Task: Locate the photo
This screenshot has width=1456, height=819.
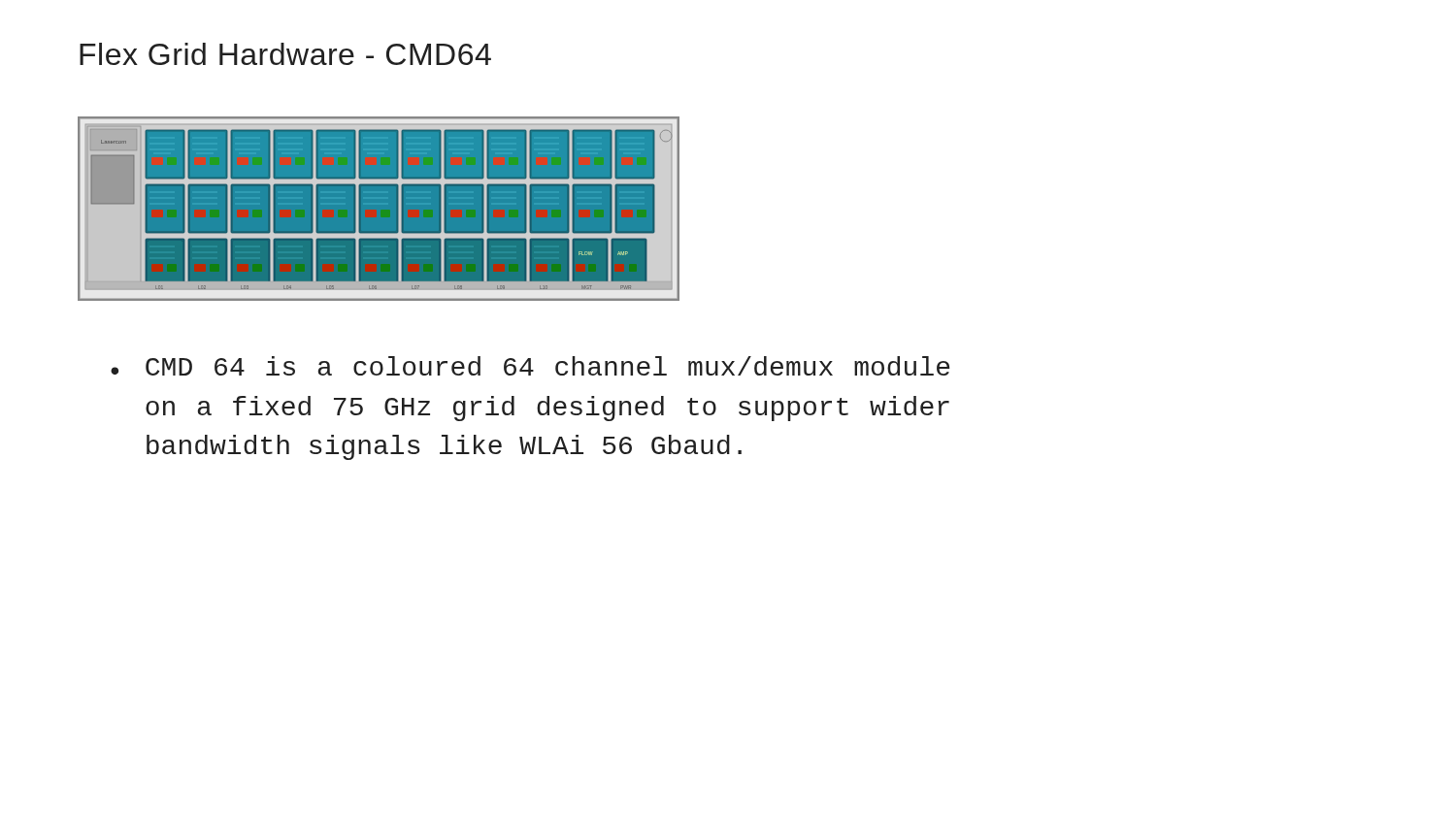Action: click(379, 209)
